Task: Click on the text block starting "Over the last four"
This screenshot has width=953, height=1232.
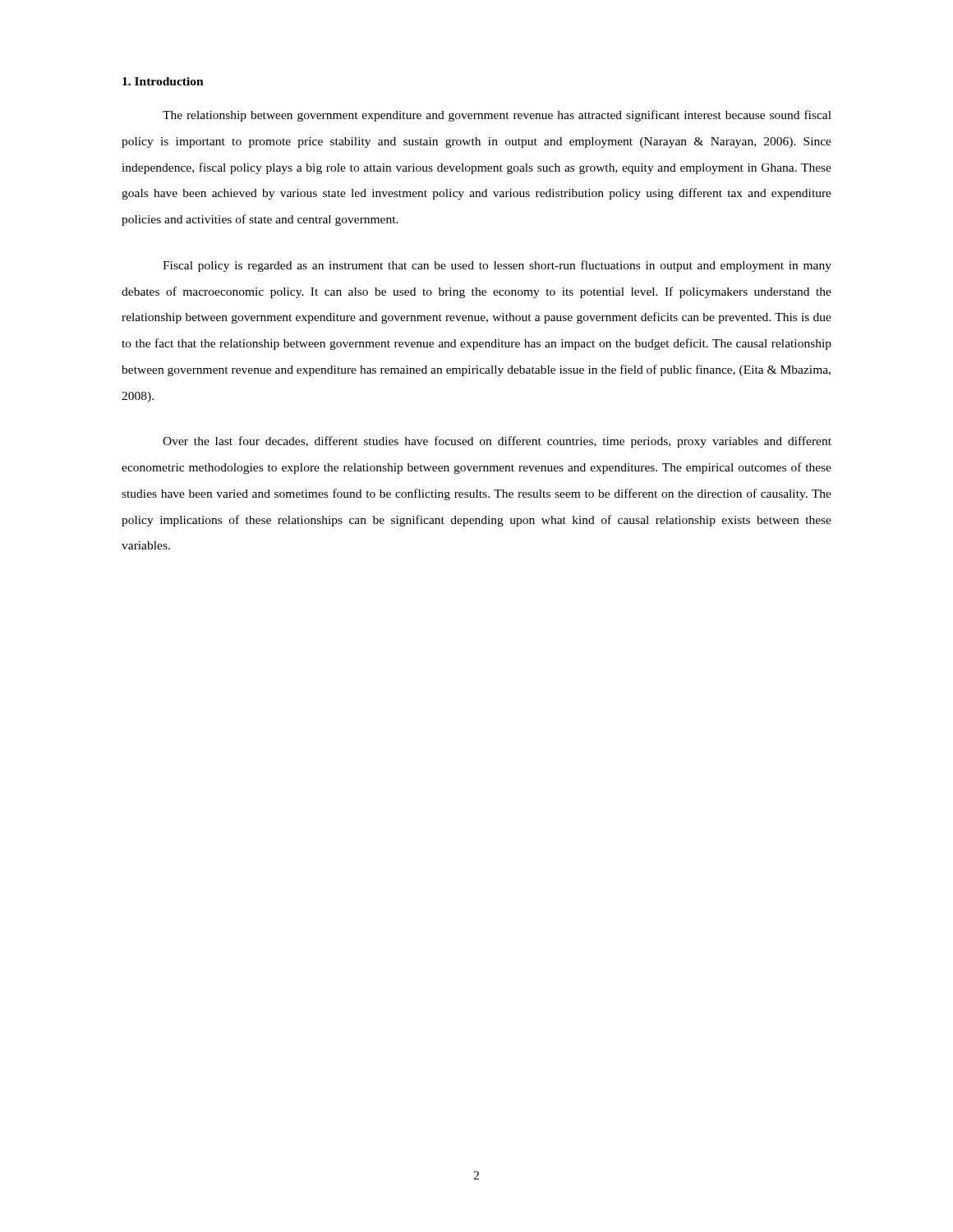Action: 476,493
